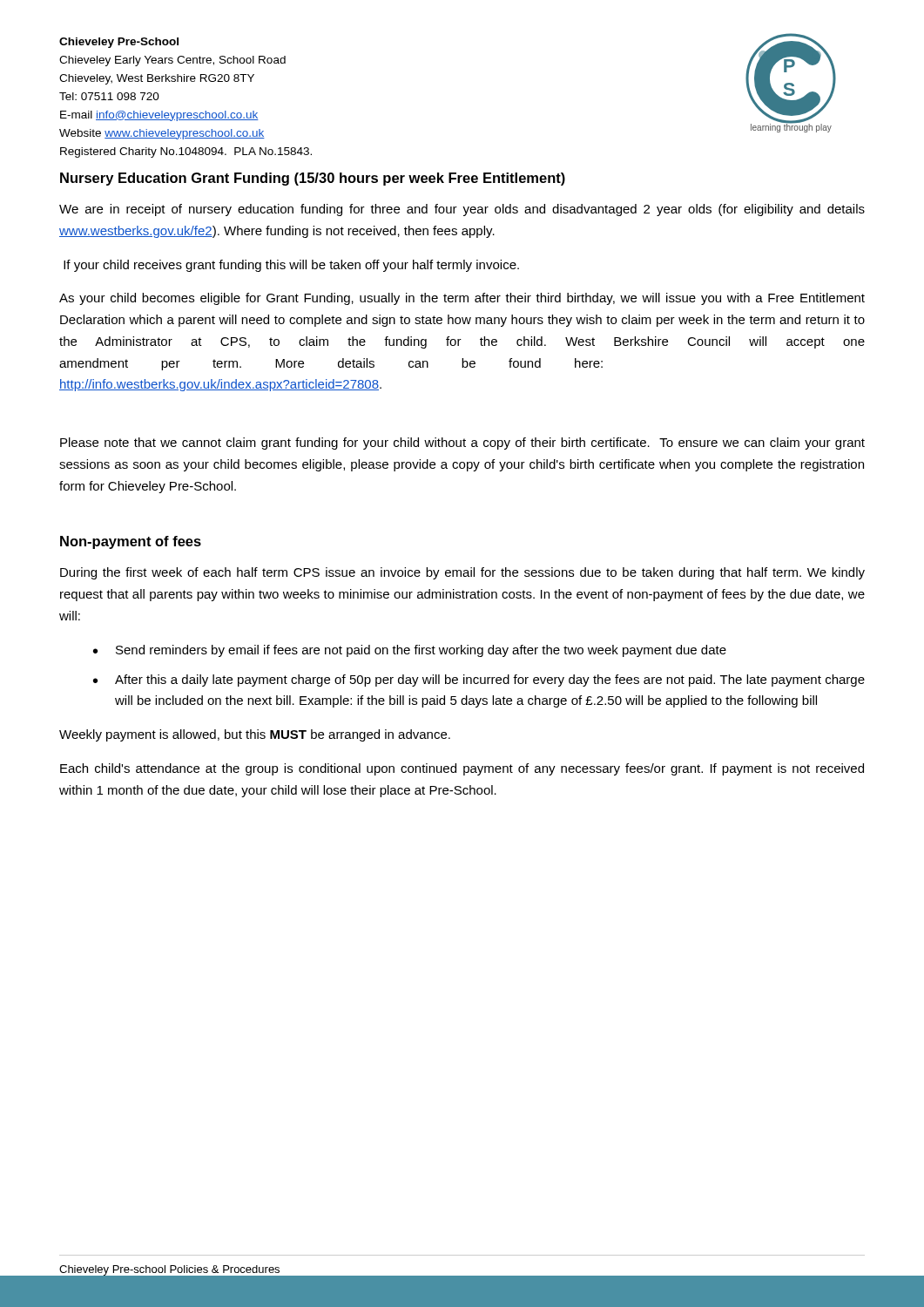Select the passage starting "If your child receives grant funding this will"
This screenshot has width=924, height=1307.
(290, 264)
